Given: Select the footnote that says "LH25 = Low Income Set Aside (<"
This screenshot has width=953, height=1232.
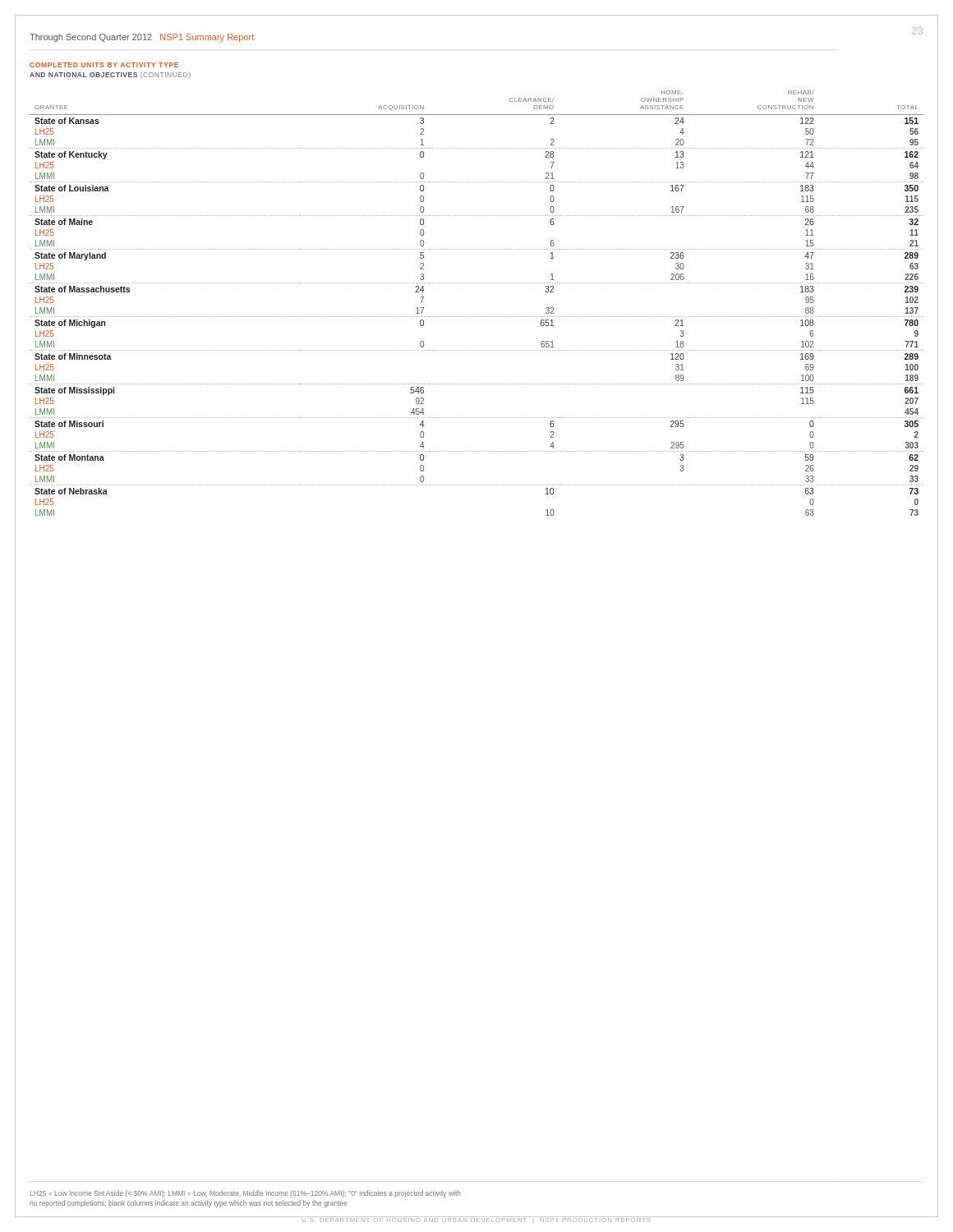Looking at the screenshot, I should 245,1198.
